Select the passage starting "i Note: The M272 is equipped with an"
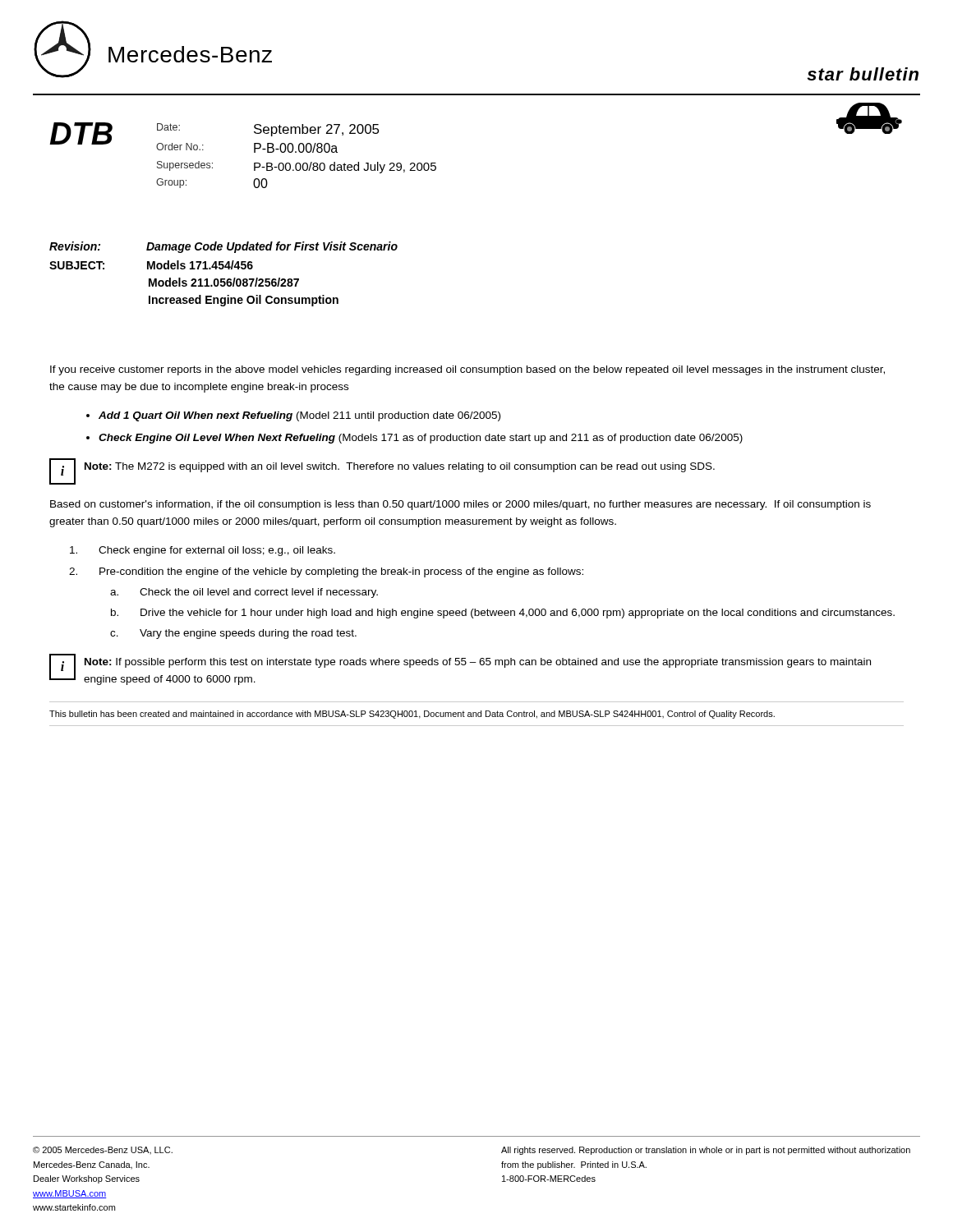Screen dimensions: 1232x953 coord(382,471)
